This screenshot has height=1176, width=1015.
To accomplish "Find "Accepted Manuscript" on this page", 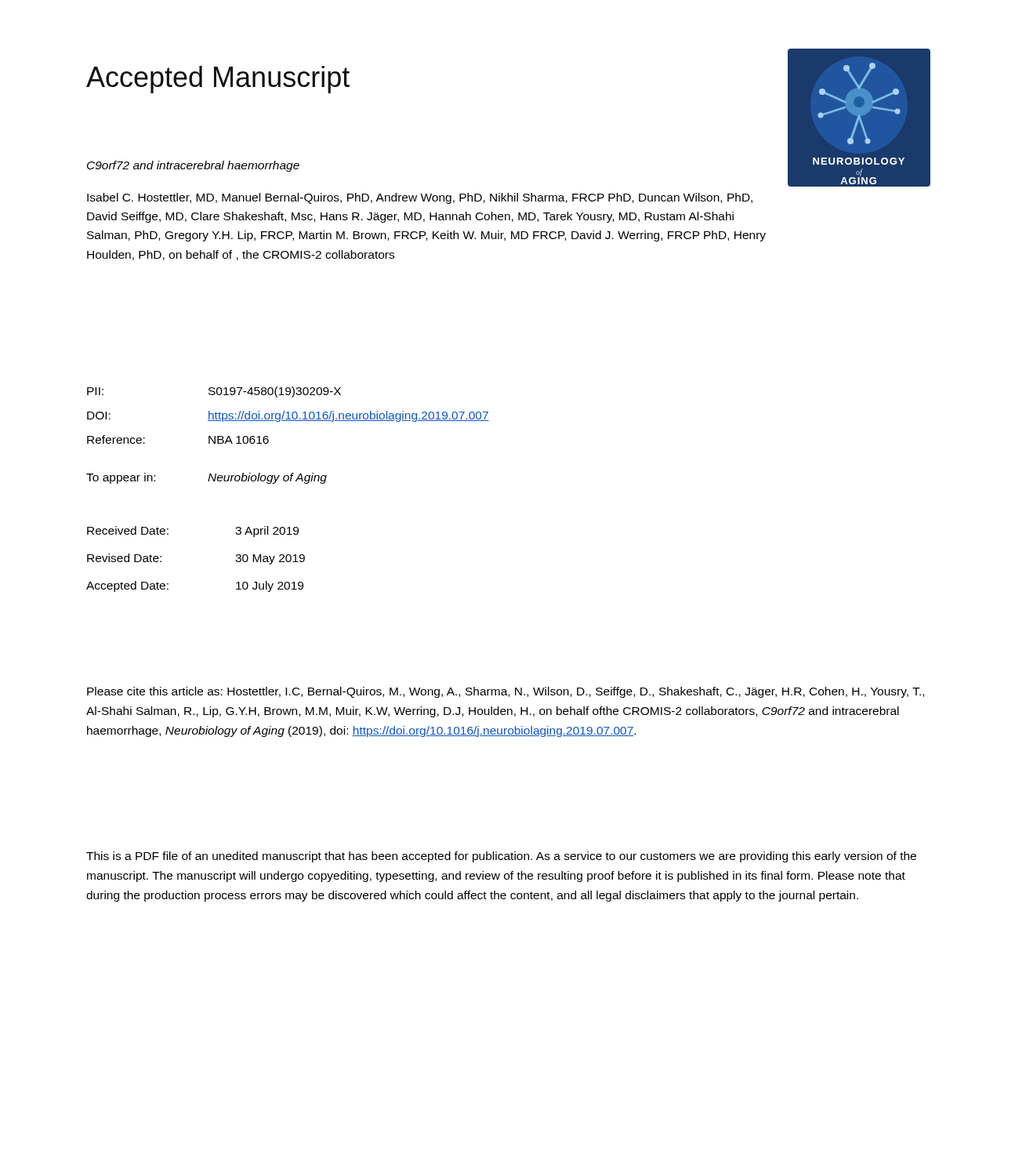I will pos(218,78).
